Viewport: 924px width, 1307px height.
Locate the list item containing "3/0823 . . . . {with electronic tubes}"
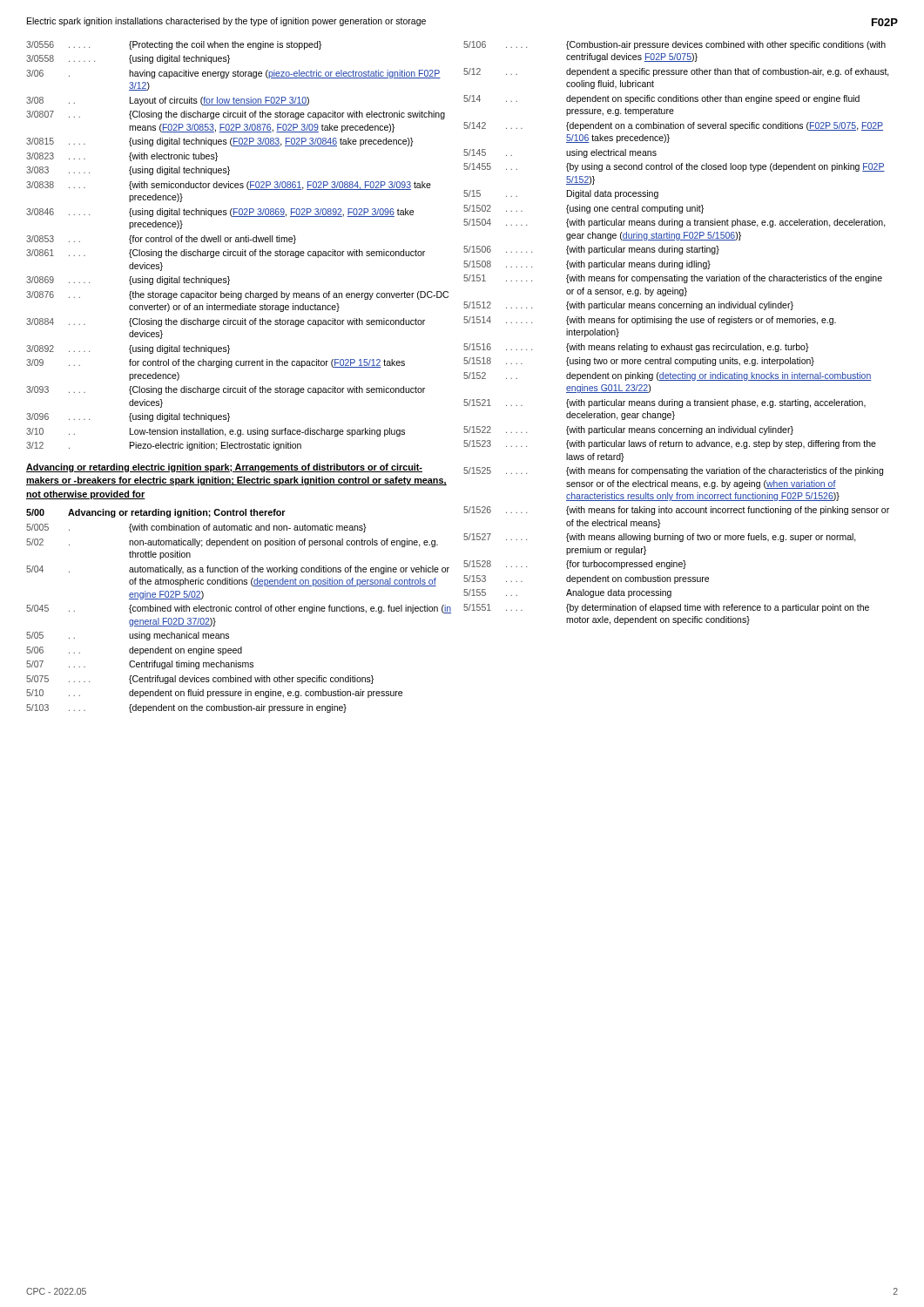240,156
